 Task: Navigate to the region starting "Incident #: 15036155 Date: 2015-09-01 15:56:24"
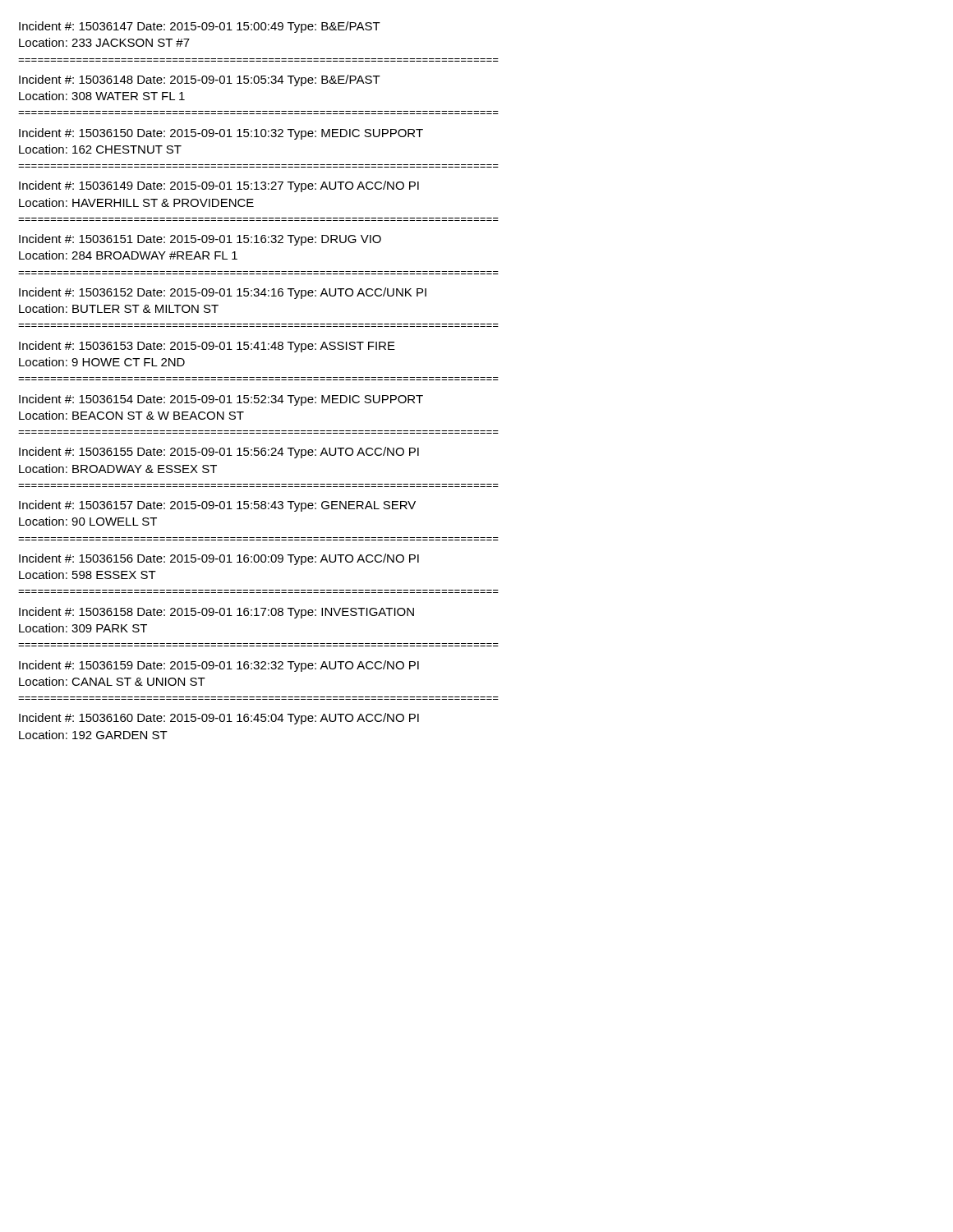(x=219, y=453)
